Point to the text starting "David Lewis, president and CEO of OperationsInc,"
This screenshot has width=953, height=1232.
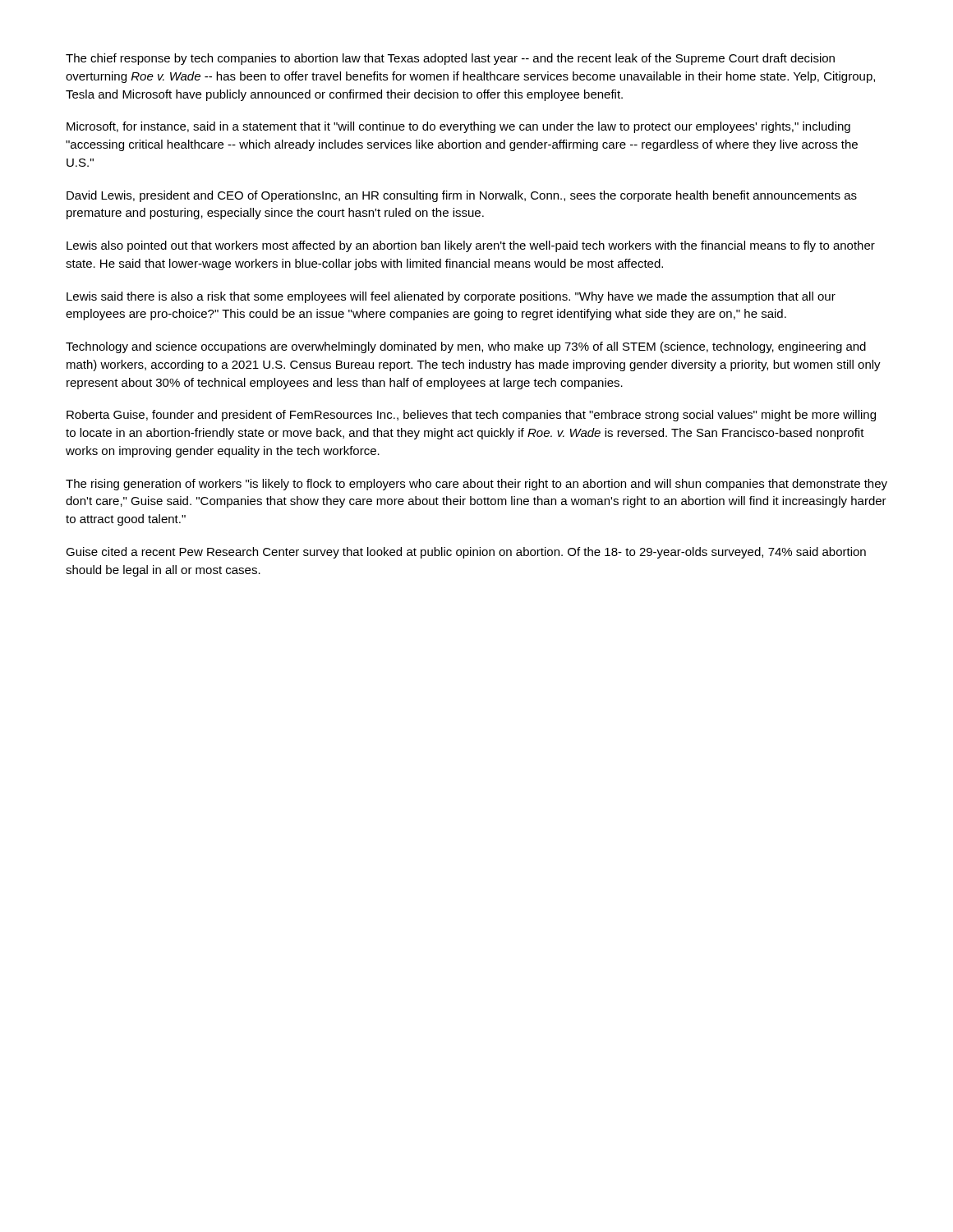coord(461,204)
